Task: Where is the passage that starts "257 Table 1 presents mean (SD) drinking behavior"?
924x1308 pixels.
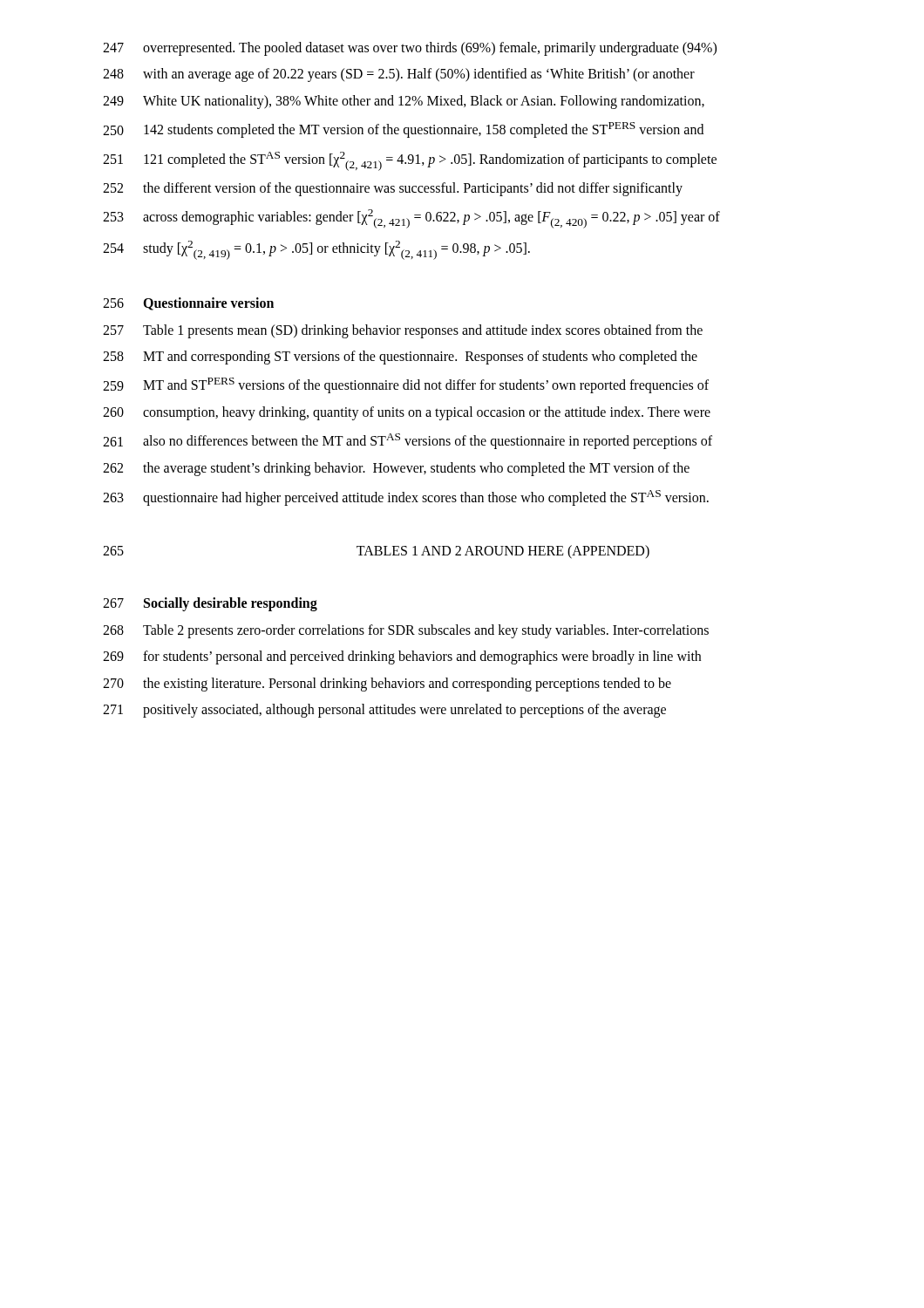Action: pos(475,330)
